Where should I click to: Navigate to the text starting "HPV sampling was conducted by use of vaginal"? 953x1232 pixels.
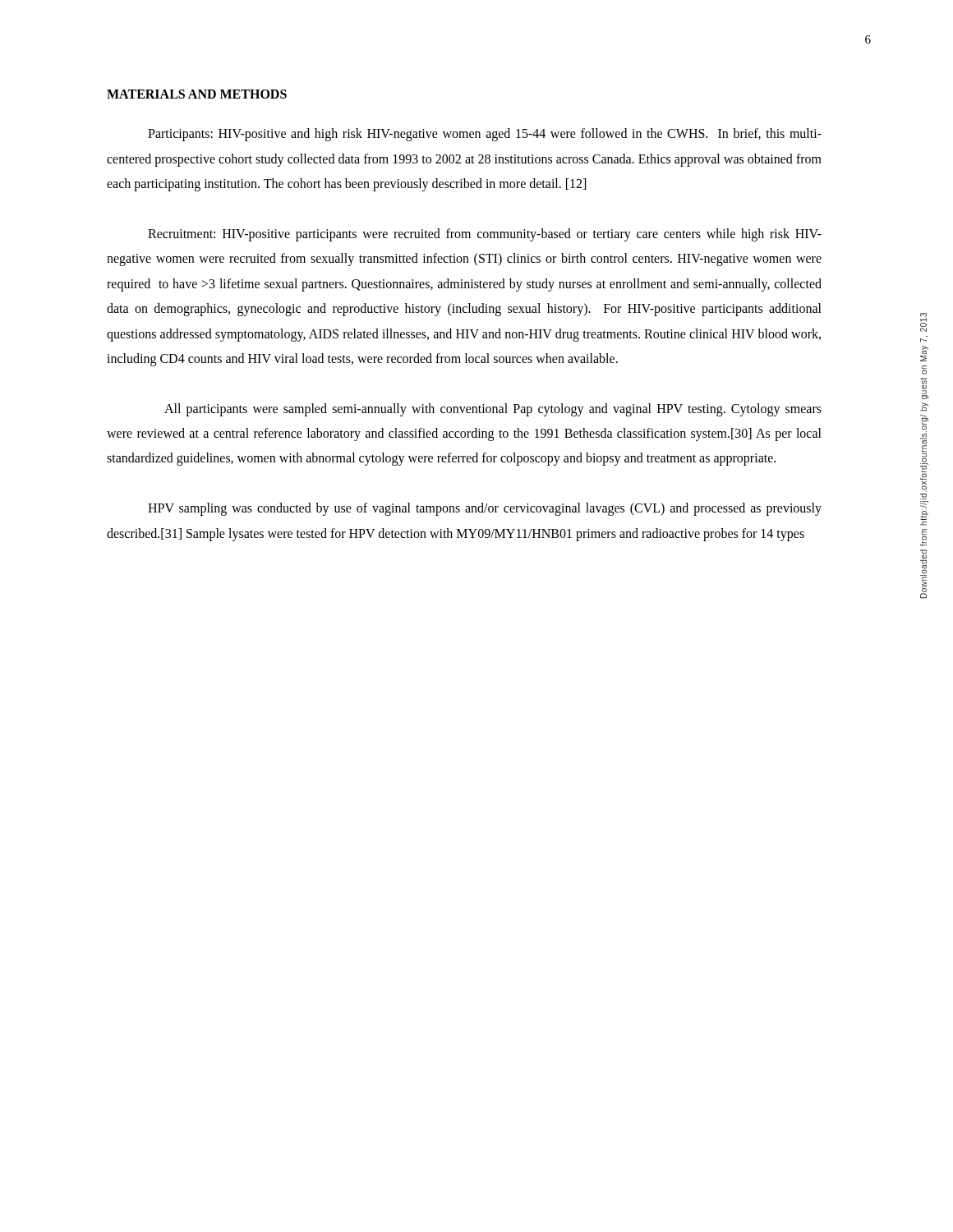pos(464,521)
